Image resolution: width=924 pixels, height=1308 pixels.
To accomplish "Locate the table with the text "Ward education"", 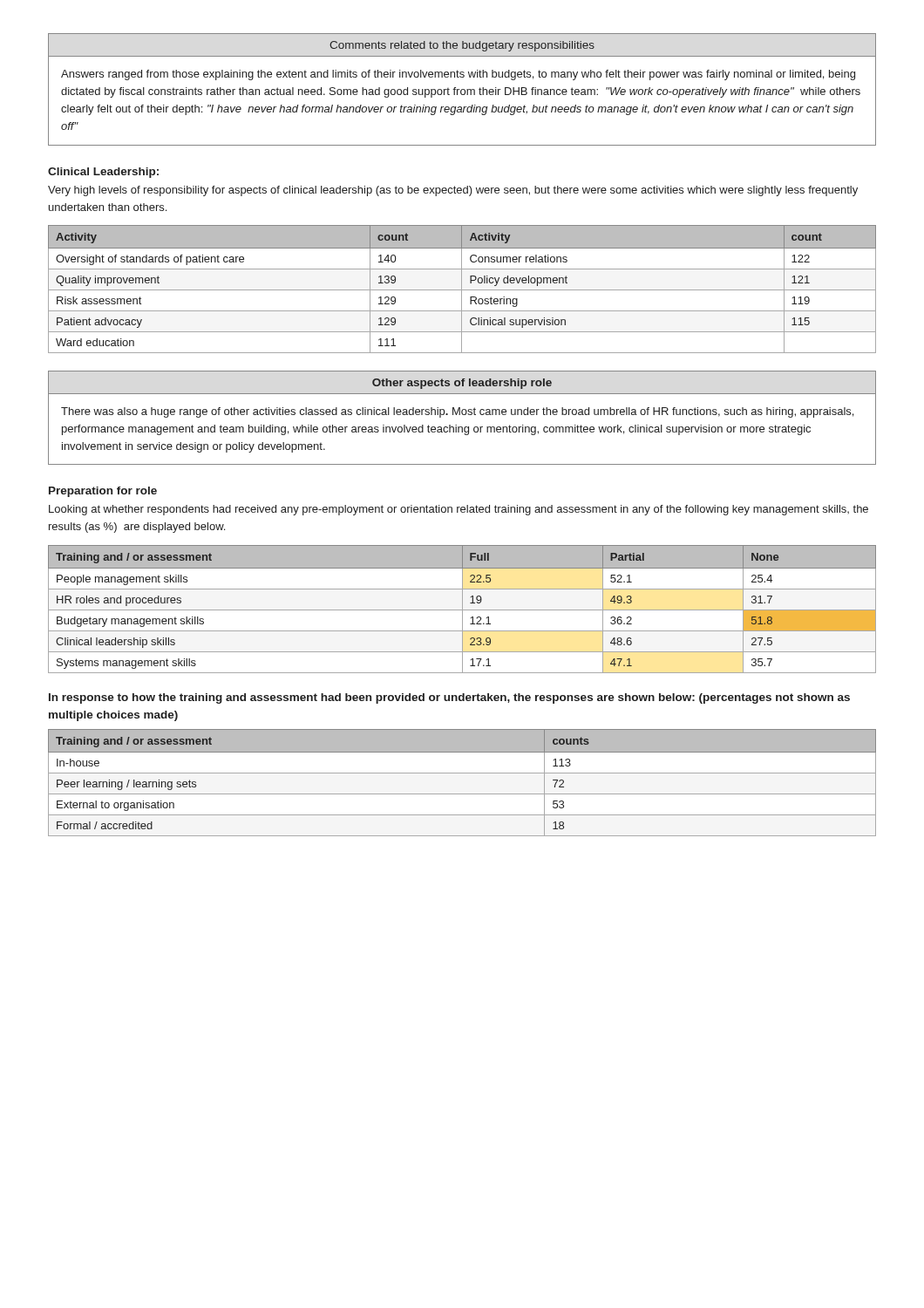I will (x=462, y=289).
